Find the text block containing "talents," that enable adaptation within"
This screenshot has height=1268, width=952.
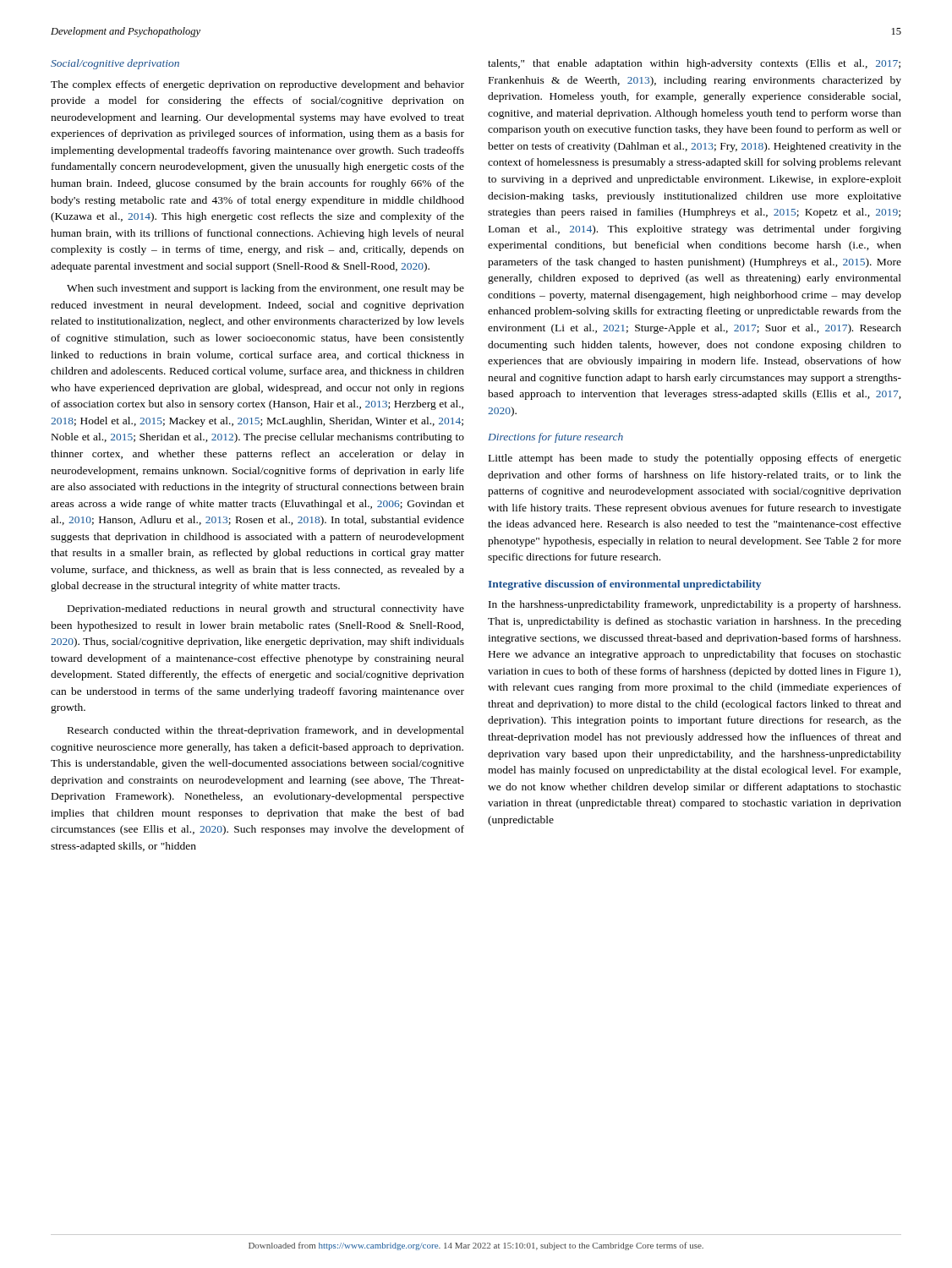[x=695, y=237]
